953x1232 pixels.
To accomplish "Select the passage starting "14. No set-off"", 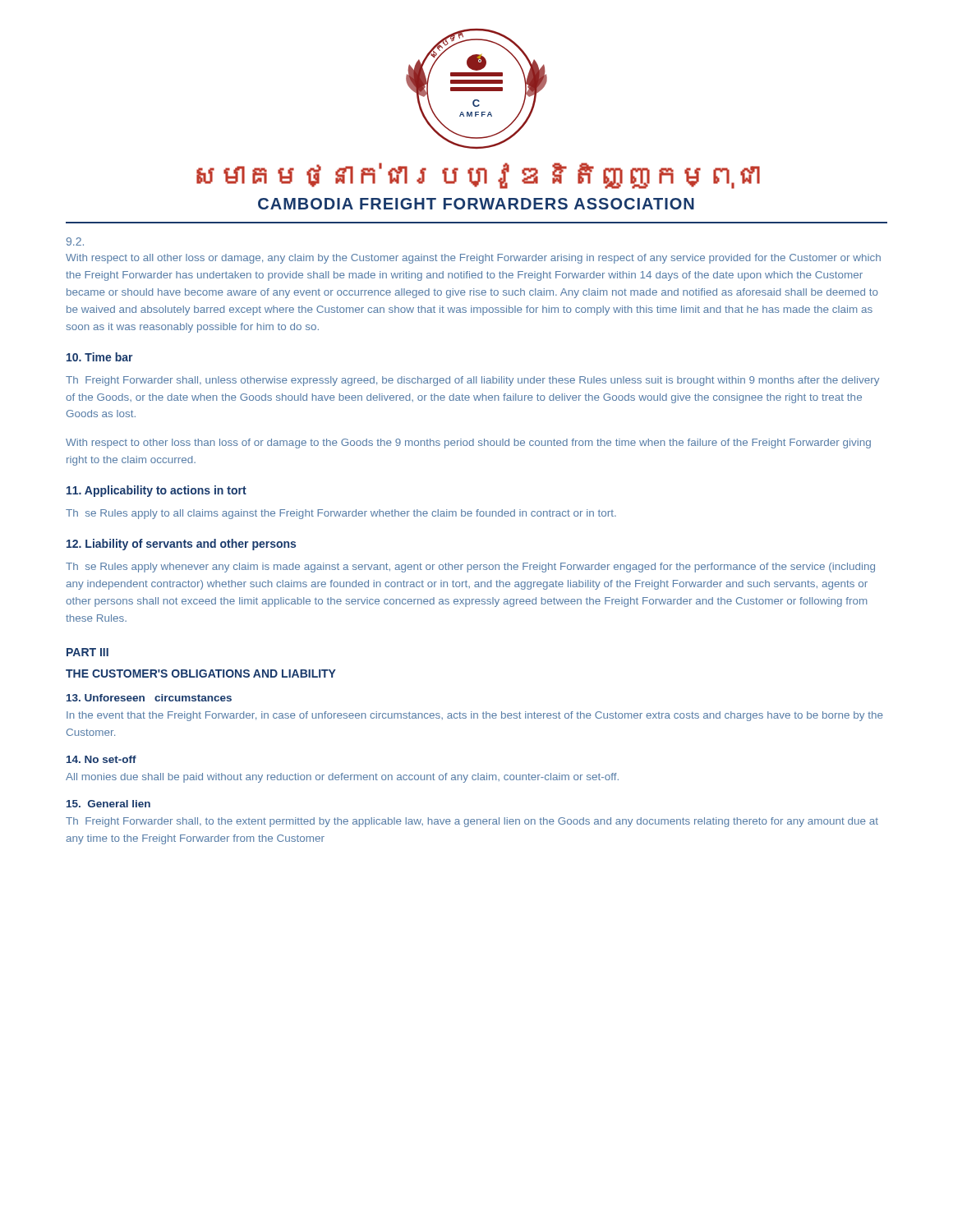I will click(101, 759).
